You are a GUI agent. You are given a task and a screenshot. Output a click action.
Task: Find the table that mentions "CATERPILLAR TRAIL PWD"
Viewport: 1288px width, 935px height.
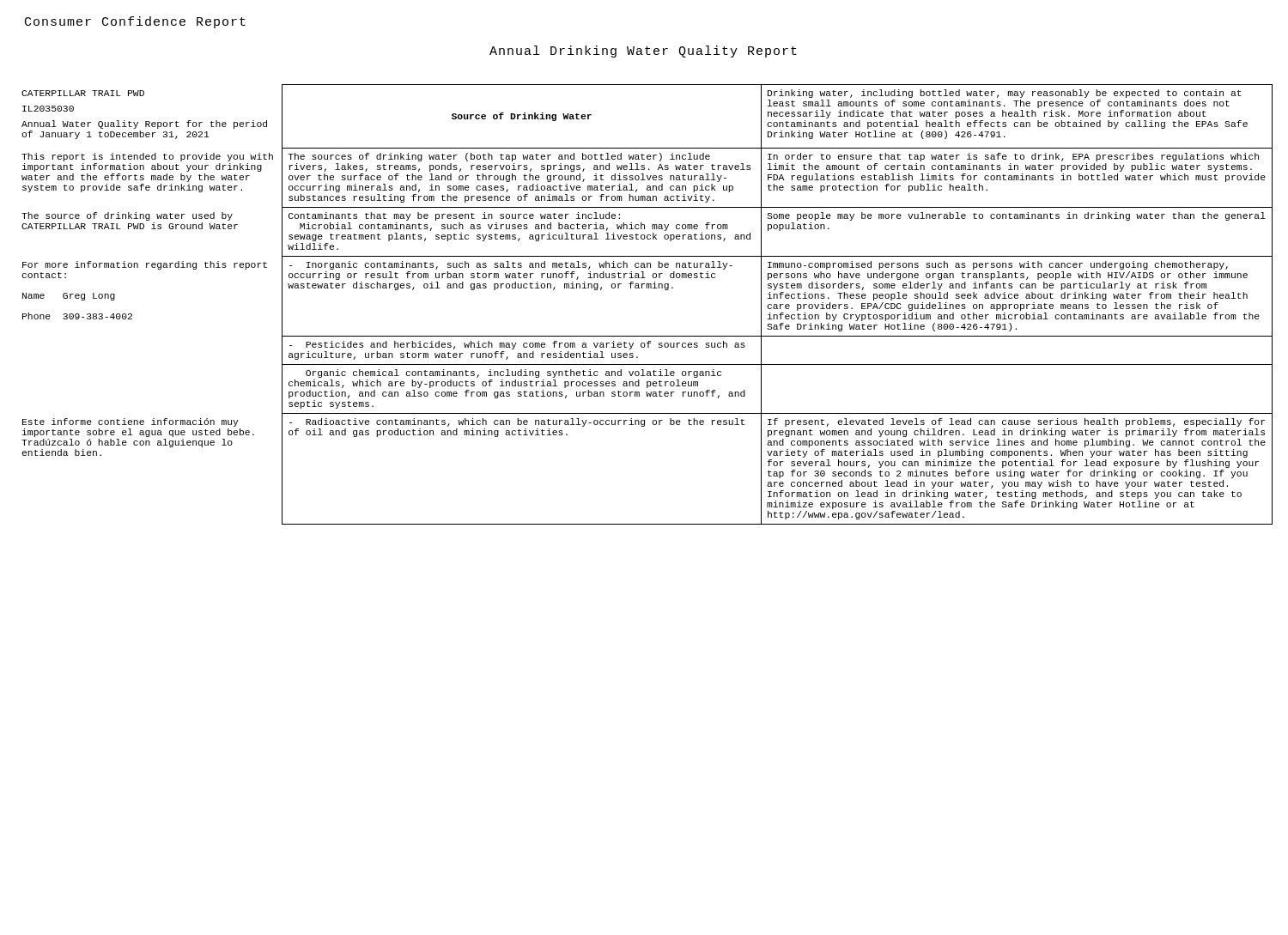click(x=644, y=304)
